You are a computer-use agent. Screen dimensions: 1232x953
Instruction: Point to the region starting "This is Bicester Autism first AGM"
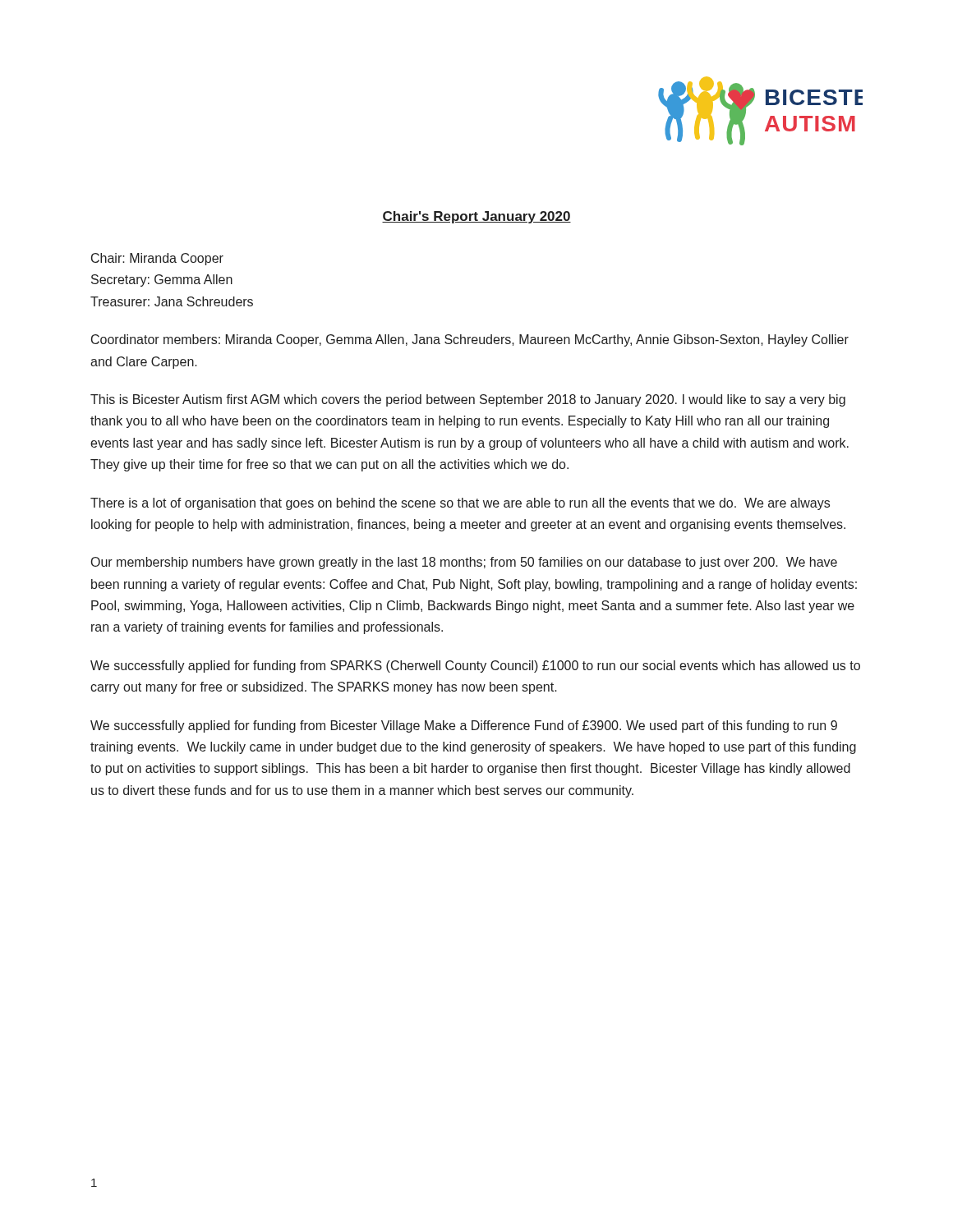tap(472, 432)
